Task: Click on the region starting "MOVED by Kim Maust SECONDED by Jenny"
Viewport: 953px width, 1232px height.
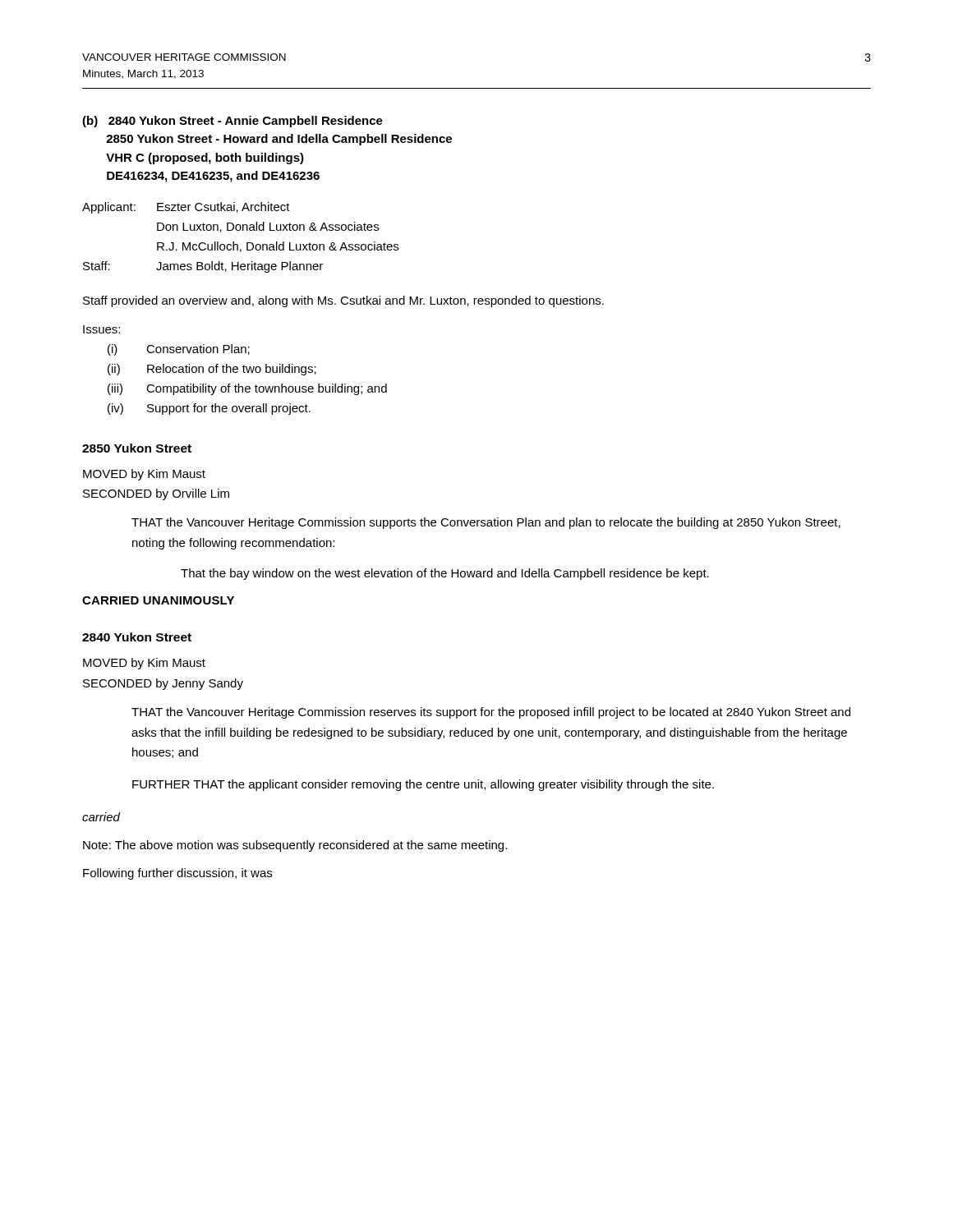Action: pos(163,673)
